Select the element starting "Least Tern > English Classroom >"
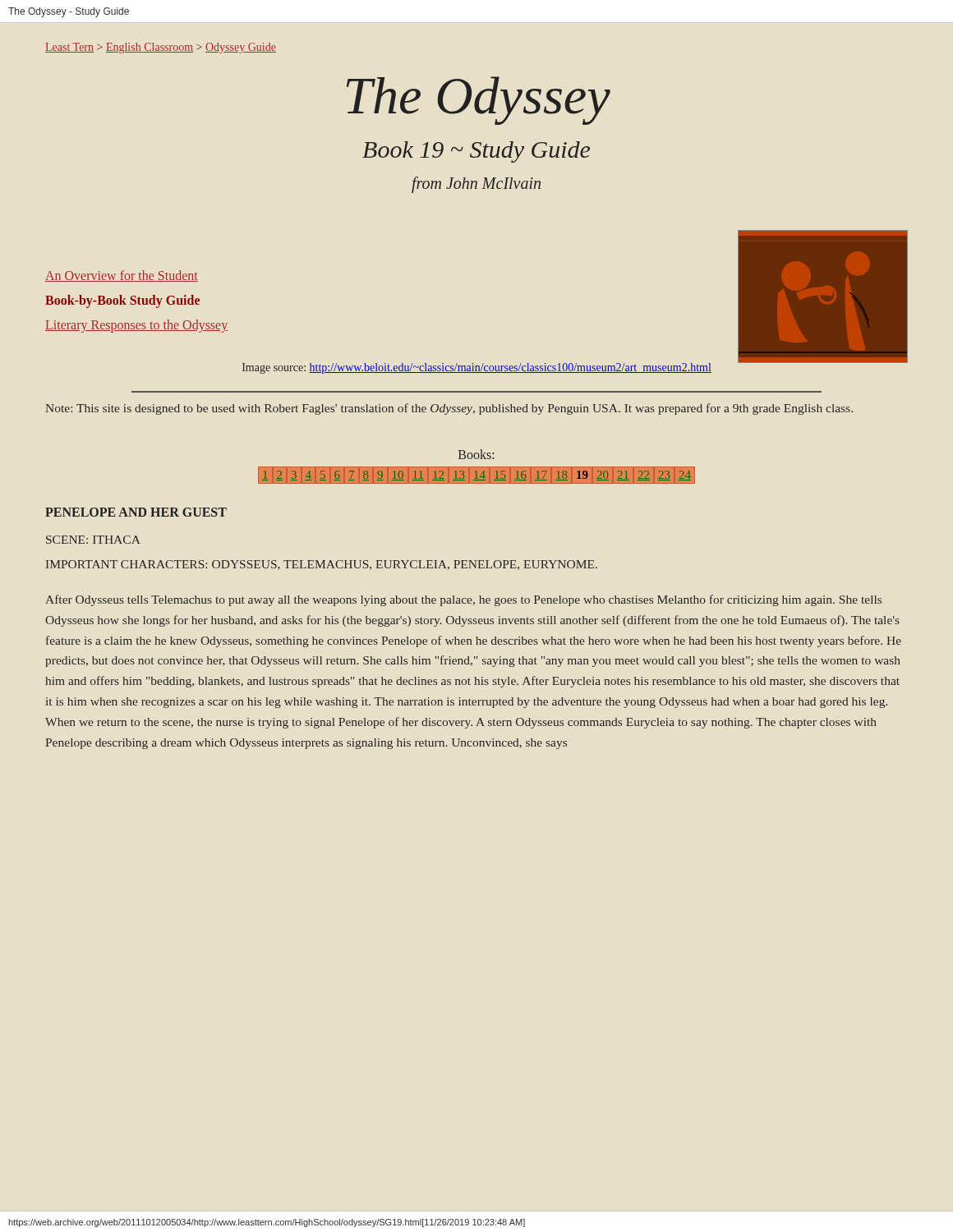The image size is (953, 1232). coord(161,47)
